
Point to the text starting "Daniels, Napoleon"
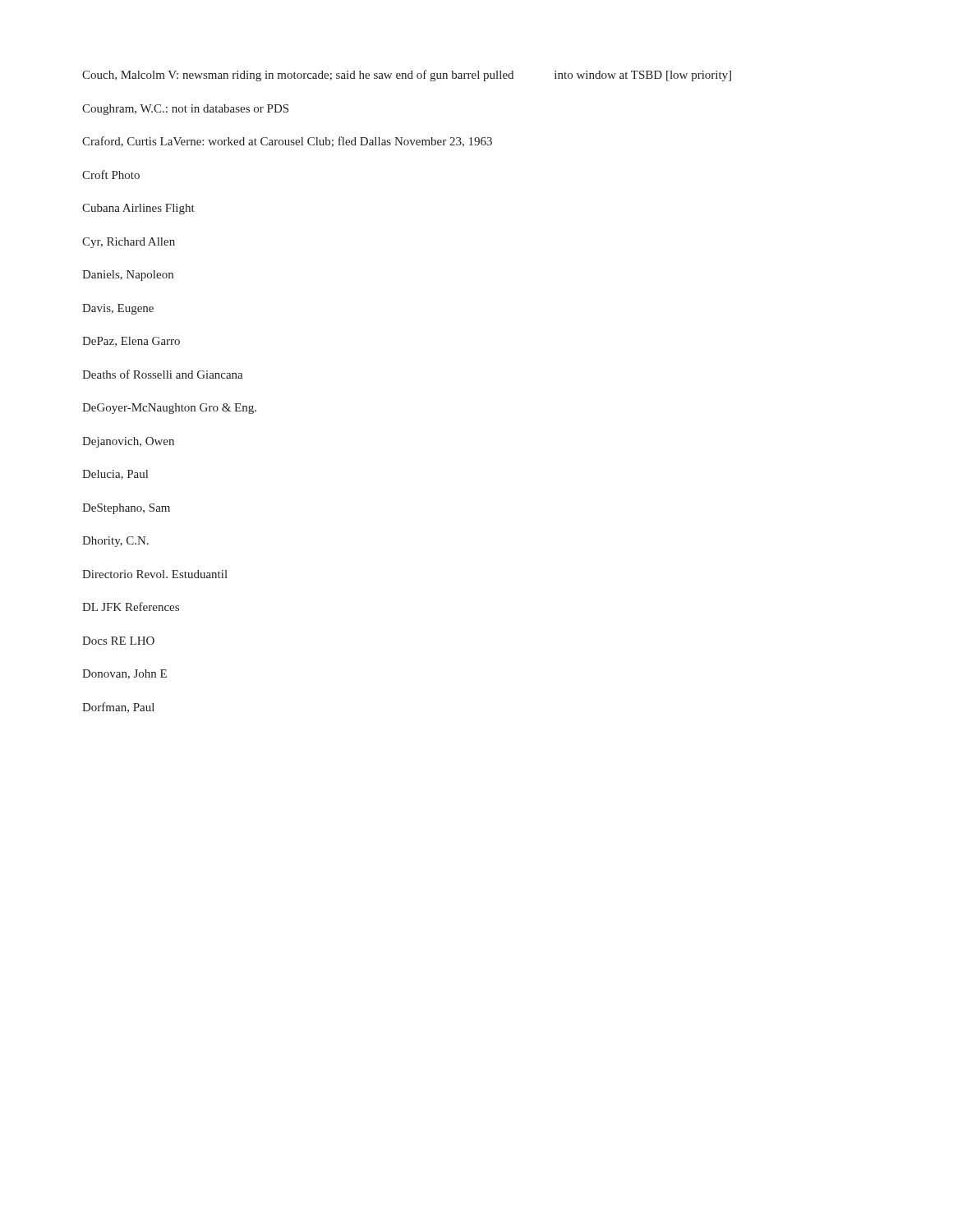pos(128,274)
